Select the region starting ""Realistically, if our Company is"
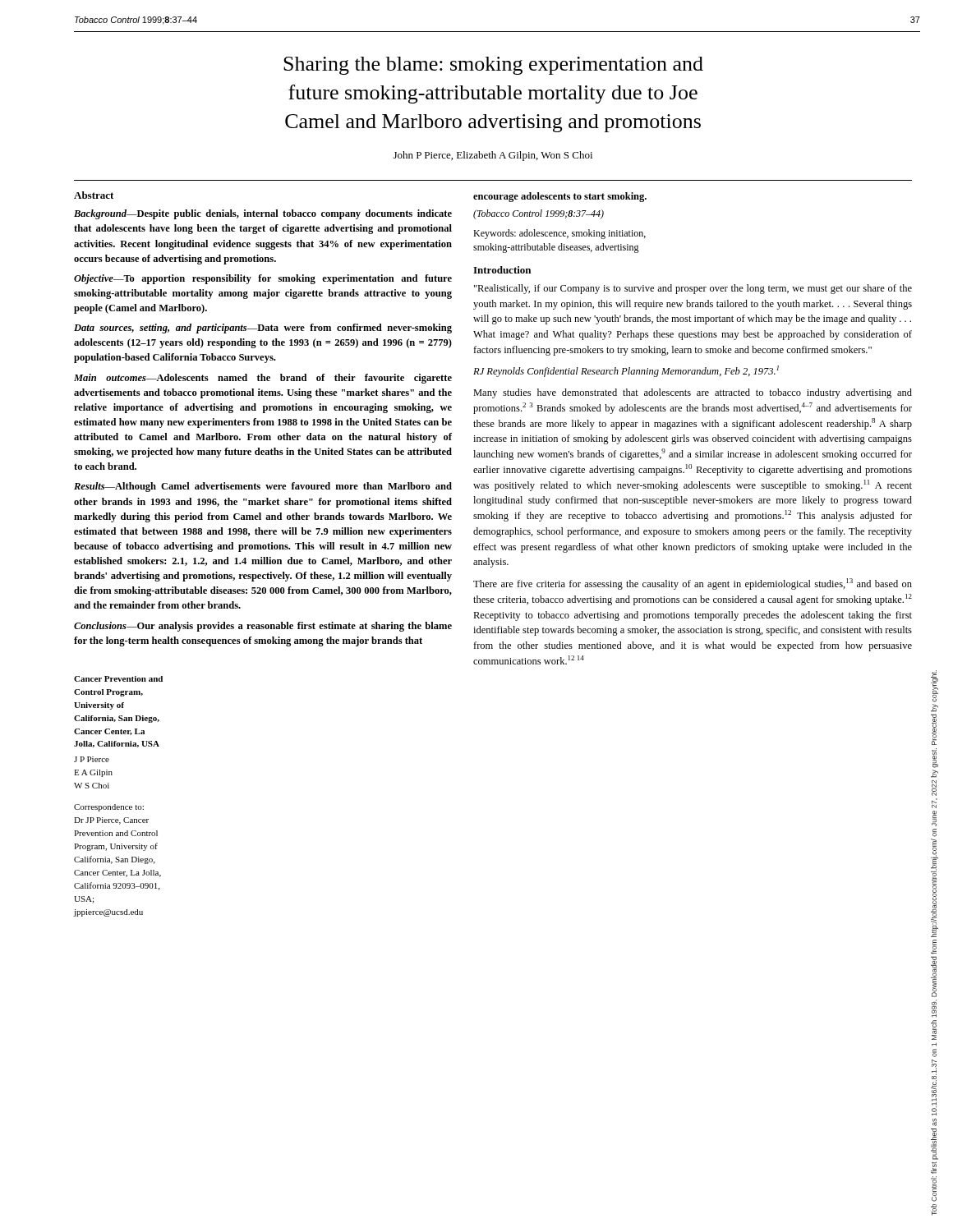 tap(693, 319)
